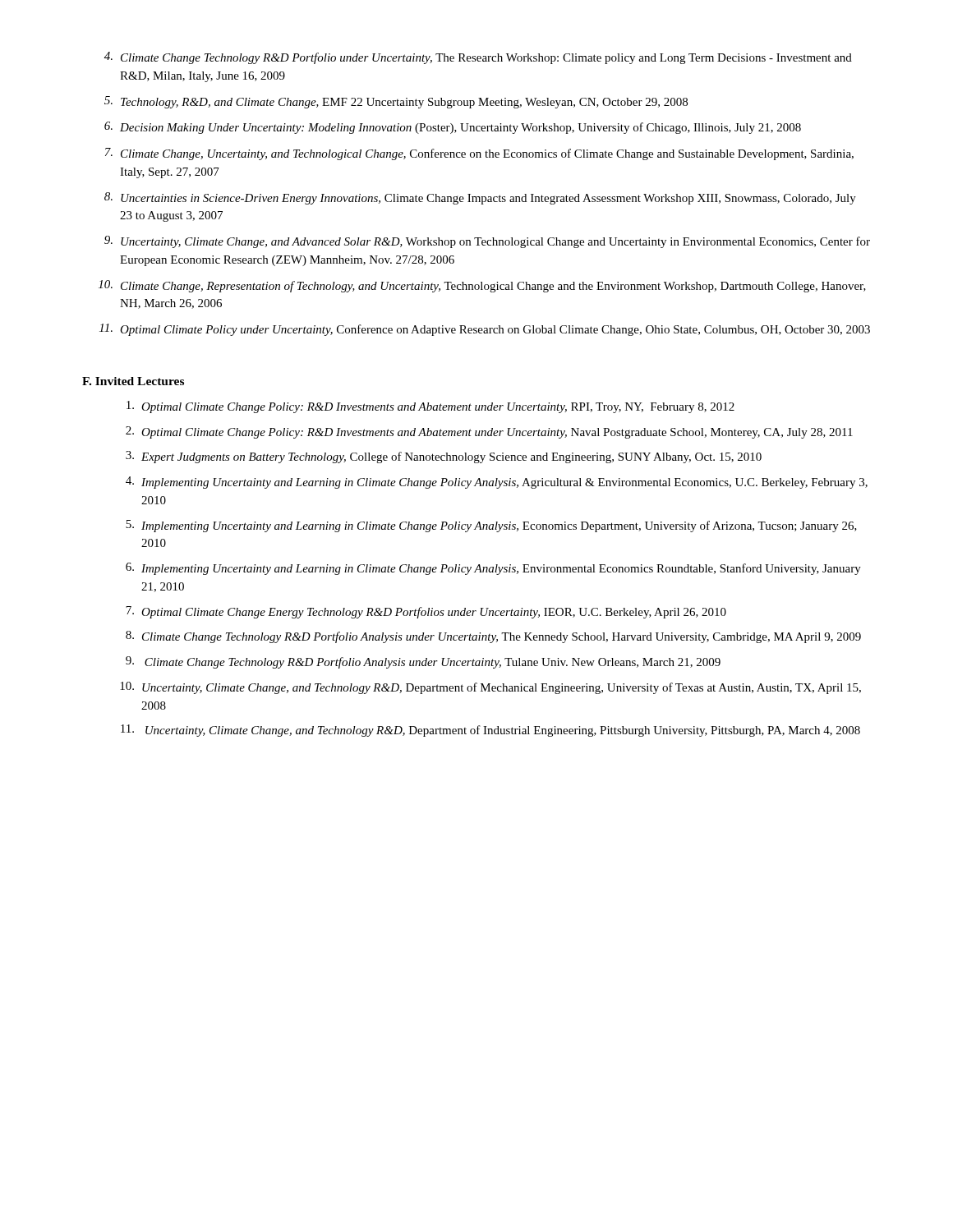The height and width of the screenshot is (1232, 953).
Task: Select the list item with the text "9. Uncertainty, Climate Change, and Advanced"
Action: (476, 251)
